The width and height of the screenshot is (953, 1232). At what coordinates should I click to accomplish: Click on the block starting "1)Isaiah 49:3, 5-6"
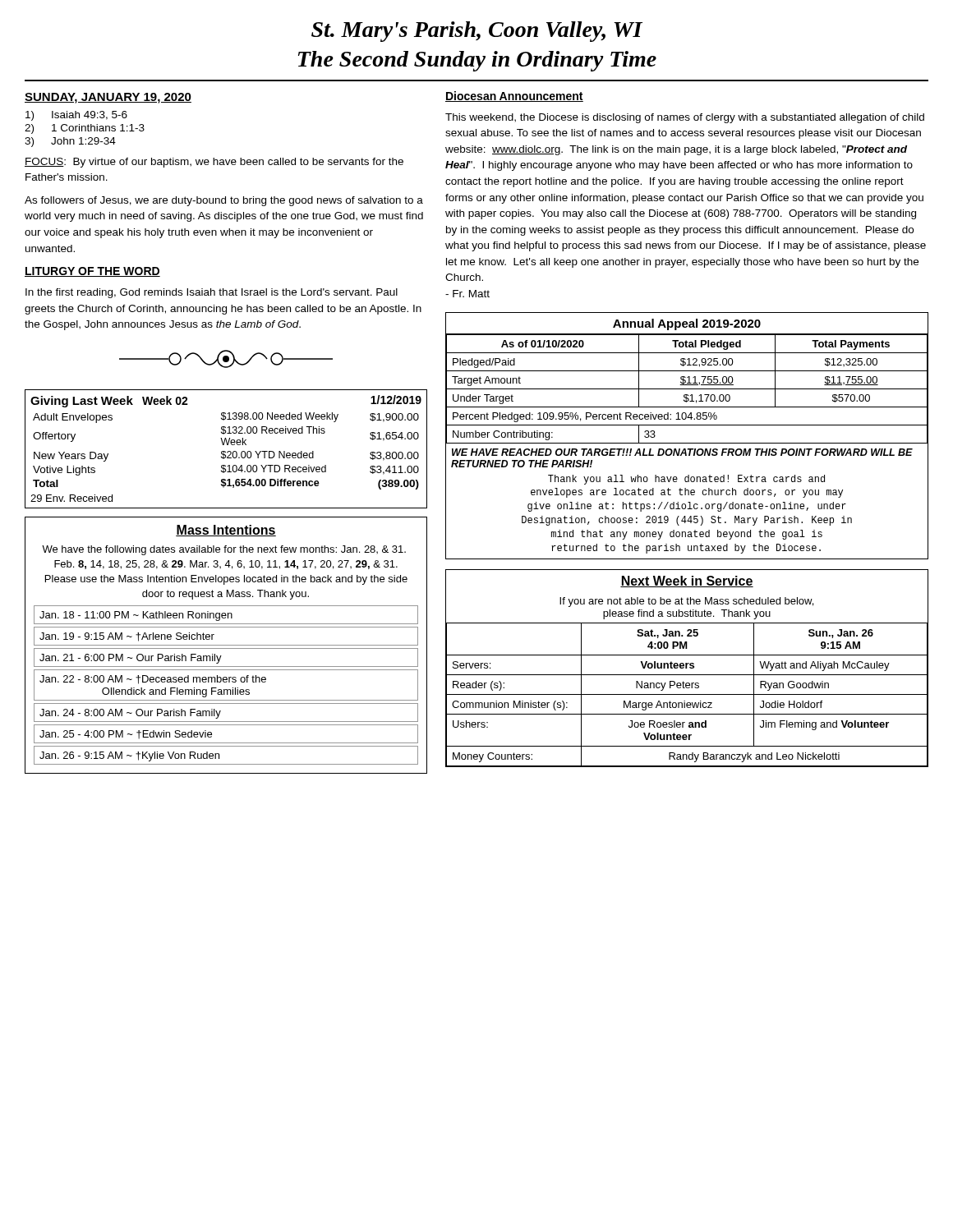[x=76, y=114]
